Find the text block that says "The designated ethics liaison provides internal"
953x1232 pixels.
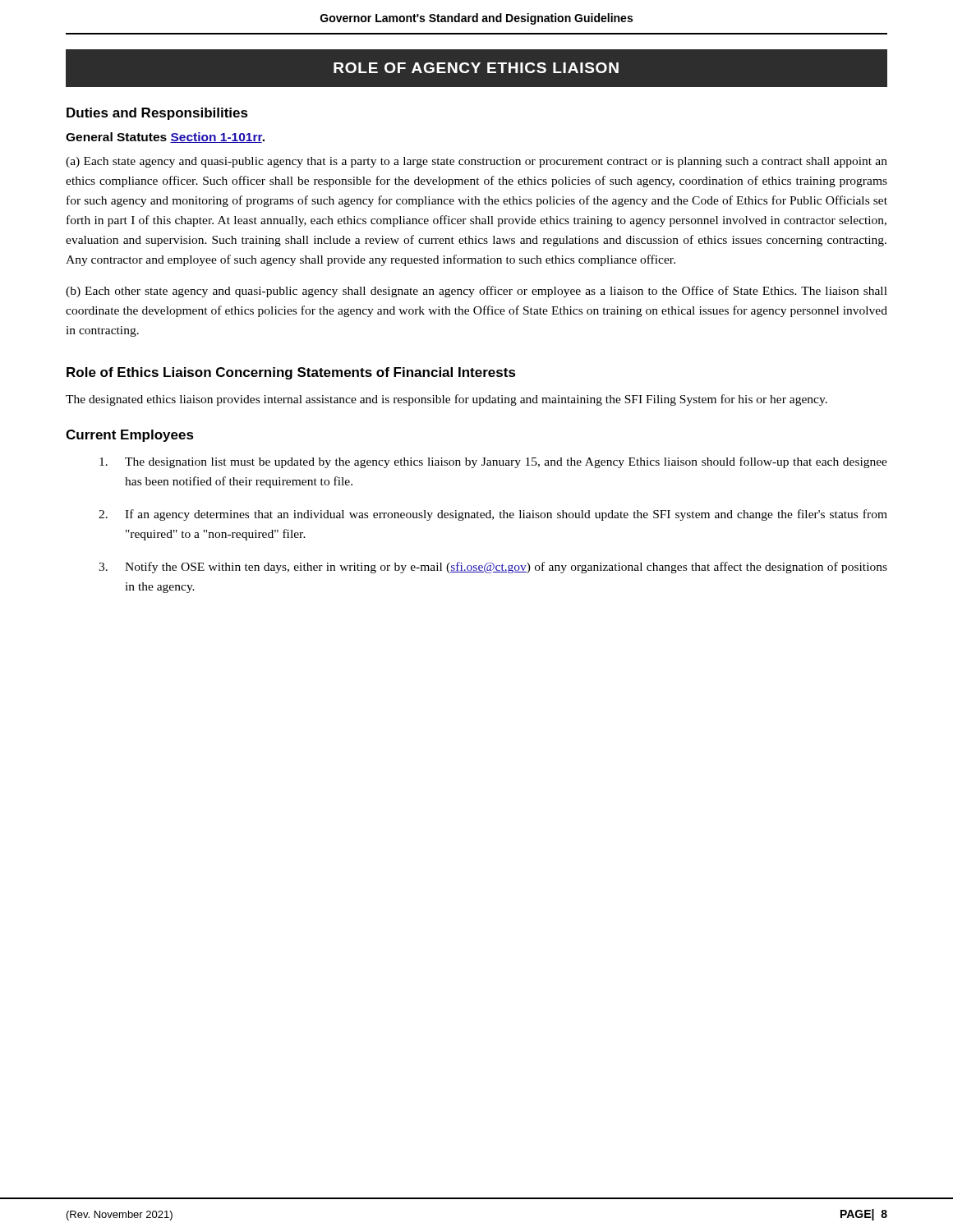click(x=447, y=399)
